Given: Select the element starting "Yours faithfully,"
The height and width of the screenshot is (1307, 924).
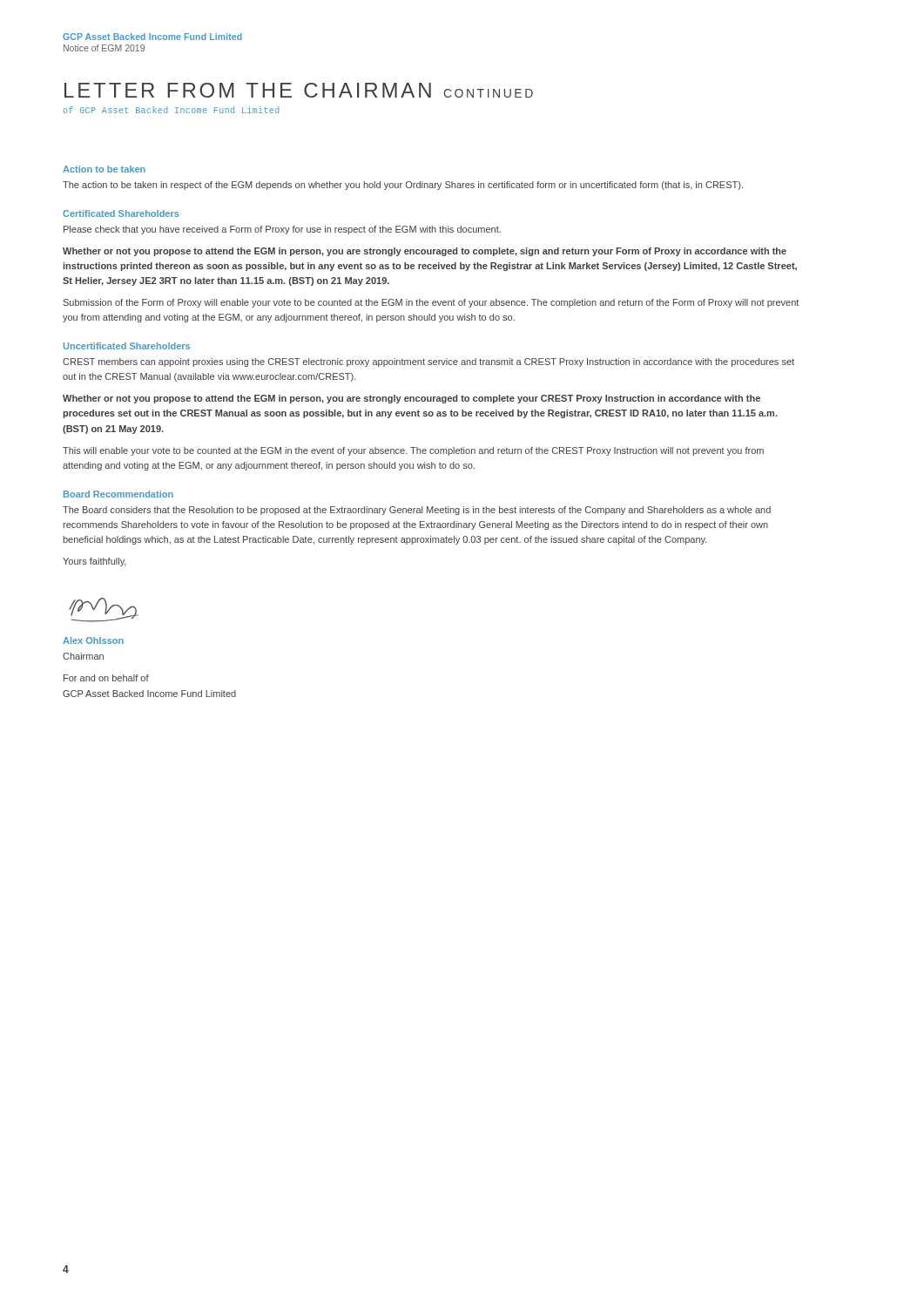Looking at the screenshot, I should click(94, 562).
